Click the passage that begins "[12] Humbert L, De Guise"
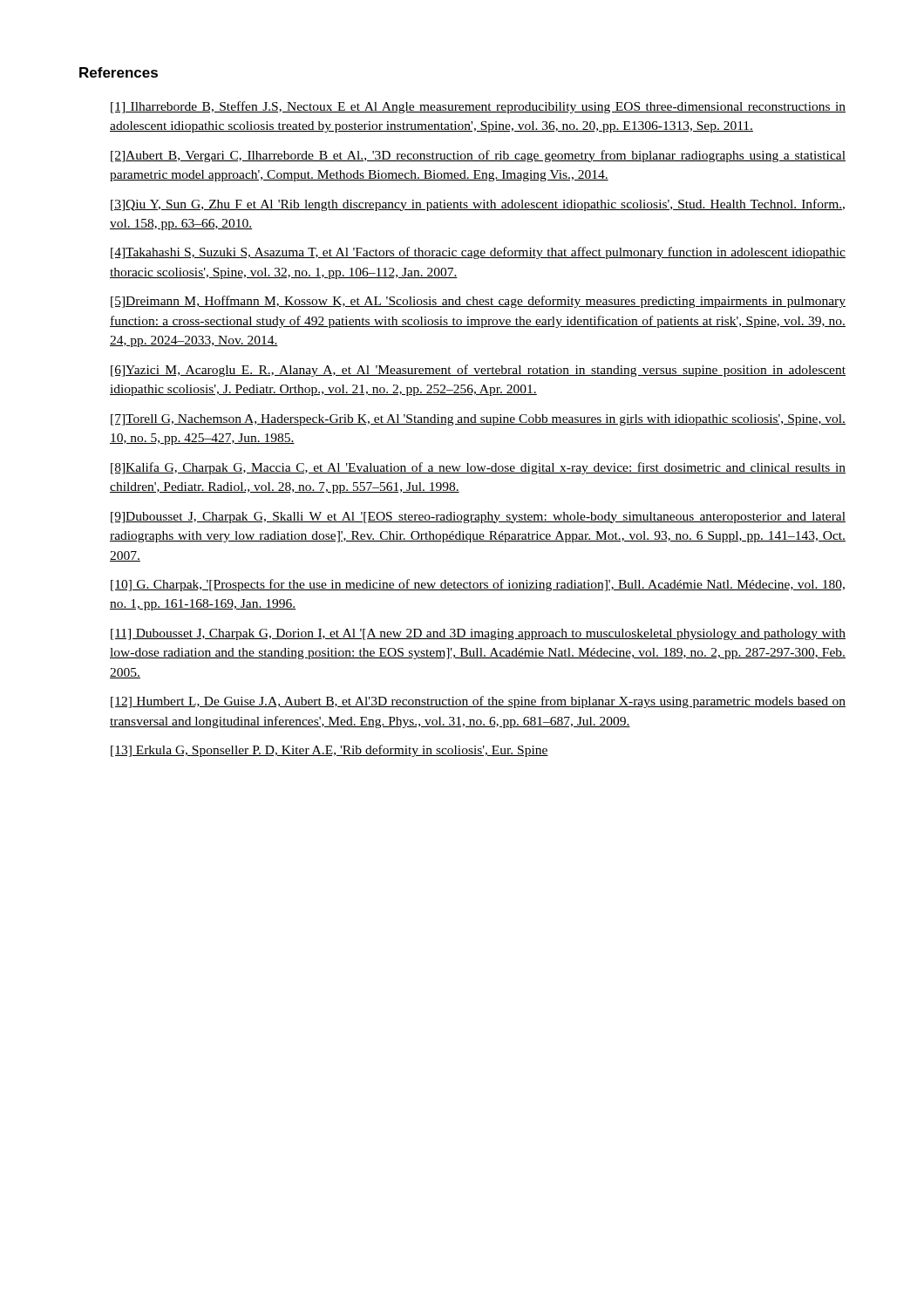Screen dimensions: 1308x924 tap(478, 711)
